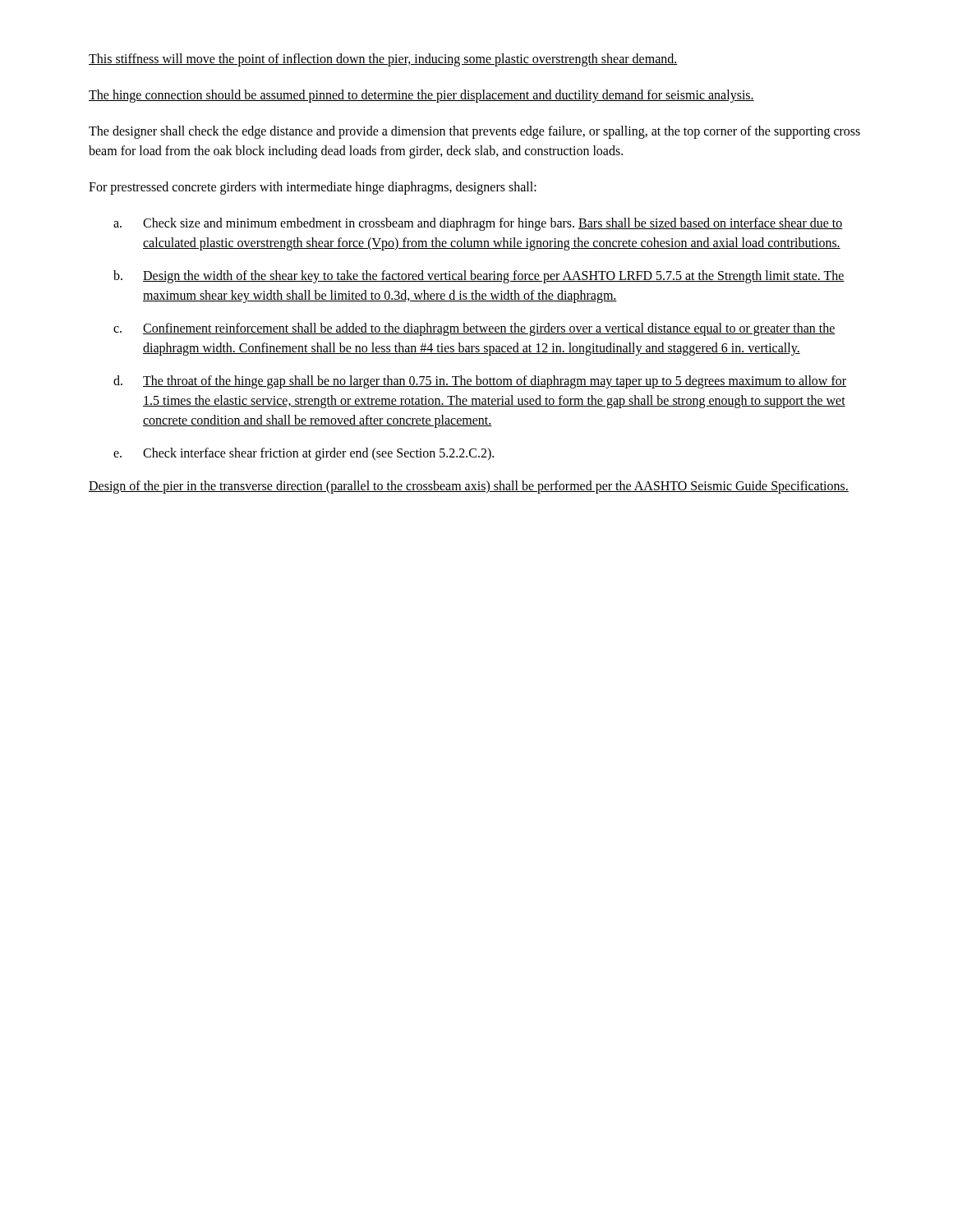953x1232 pixels.
Task: Find the text block containing "For prestressed concrete girders with intermediate"
Action: [313, 187]
